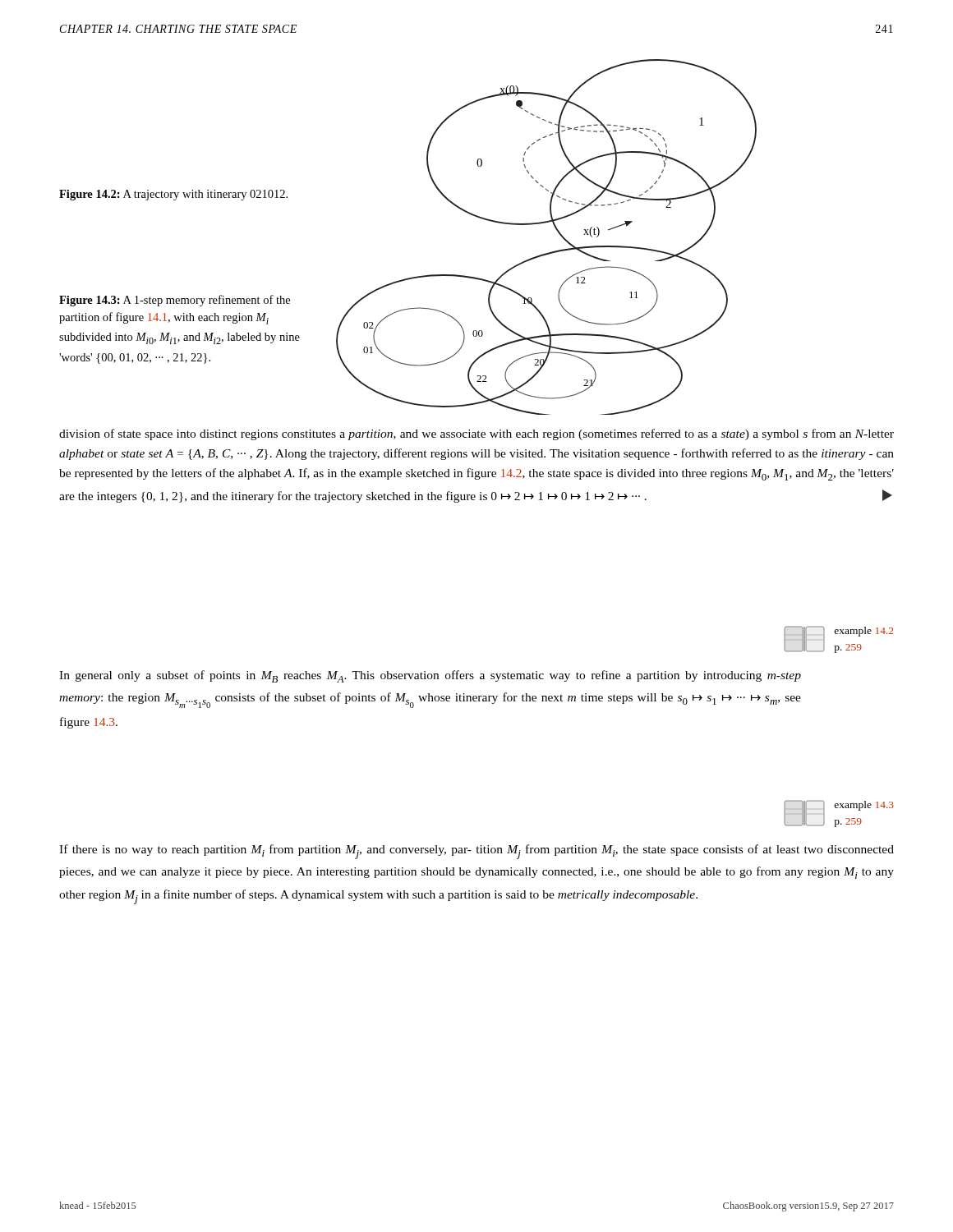The height and width of the screenshot is (1232, 953).
Task: Navigate to the region starting "If there is"
Action: 476,873
